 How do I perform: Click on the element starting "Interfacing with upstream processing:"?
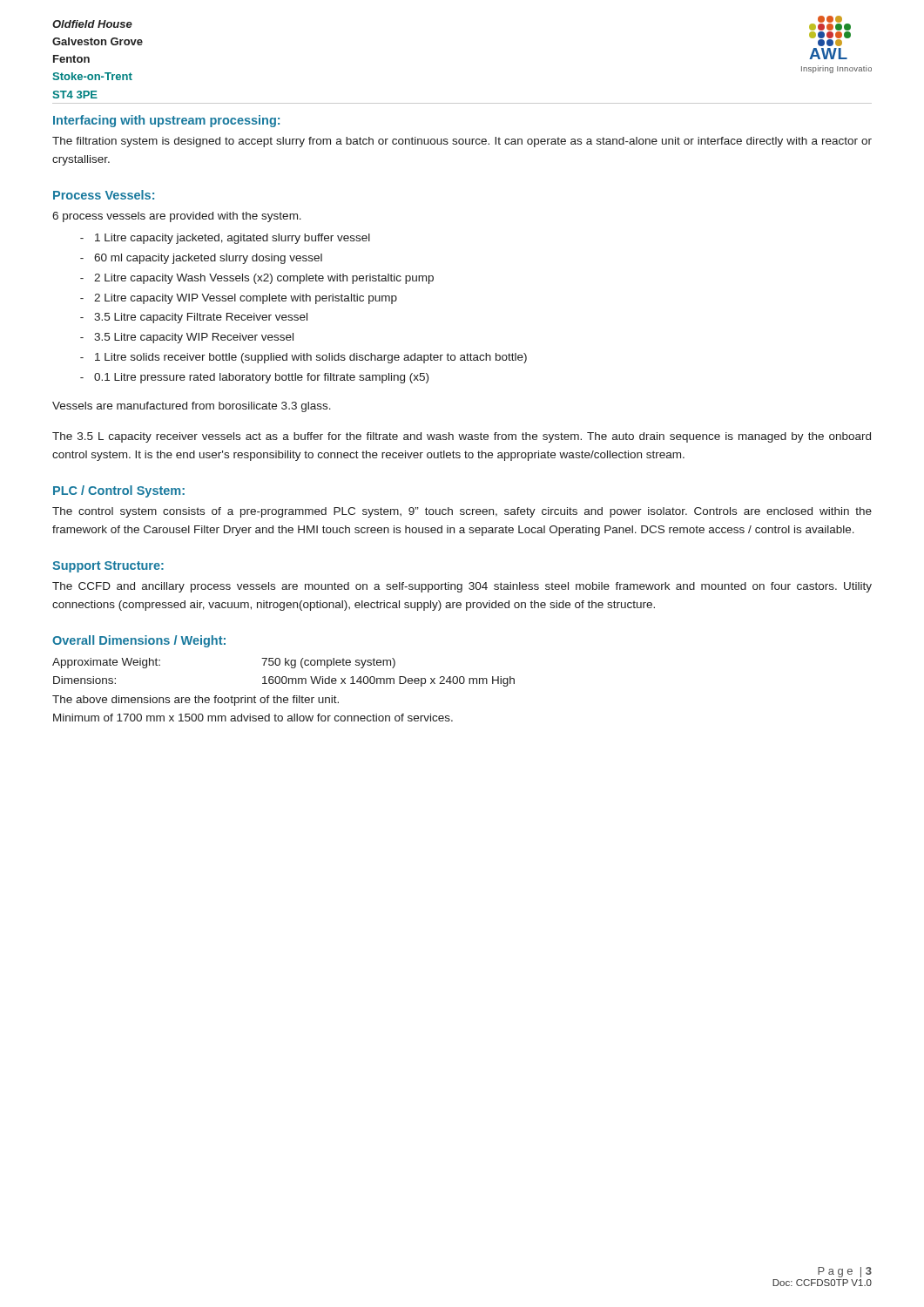[167, 120]
